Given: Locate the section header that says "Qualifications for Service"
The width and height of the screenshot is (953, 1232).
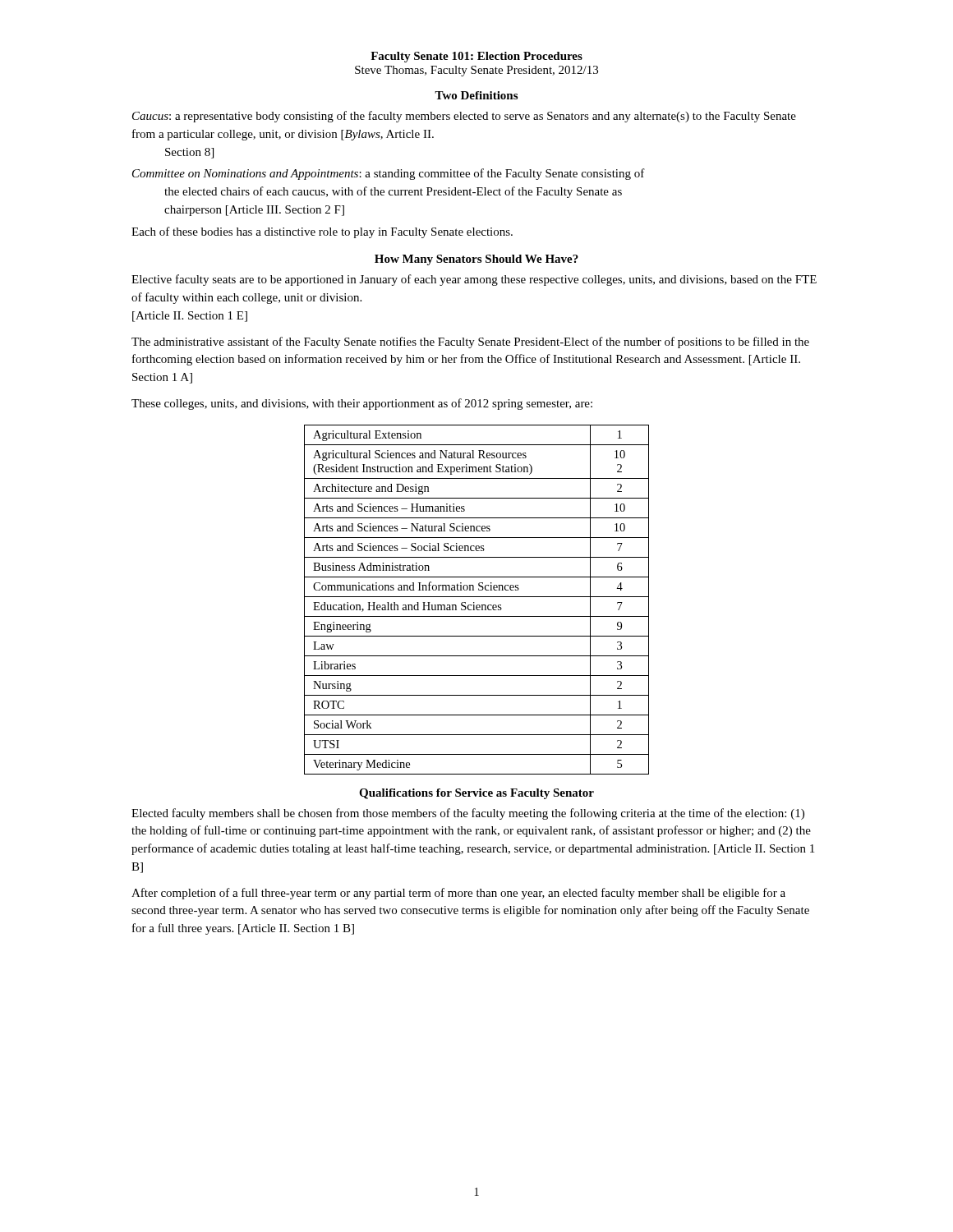Looking at the screenshot, I should coord(476,792).
